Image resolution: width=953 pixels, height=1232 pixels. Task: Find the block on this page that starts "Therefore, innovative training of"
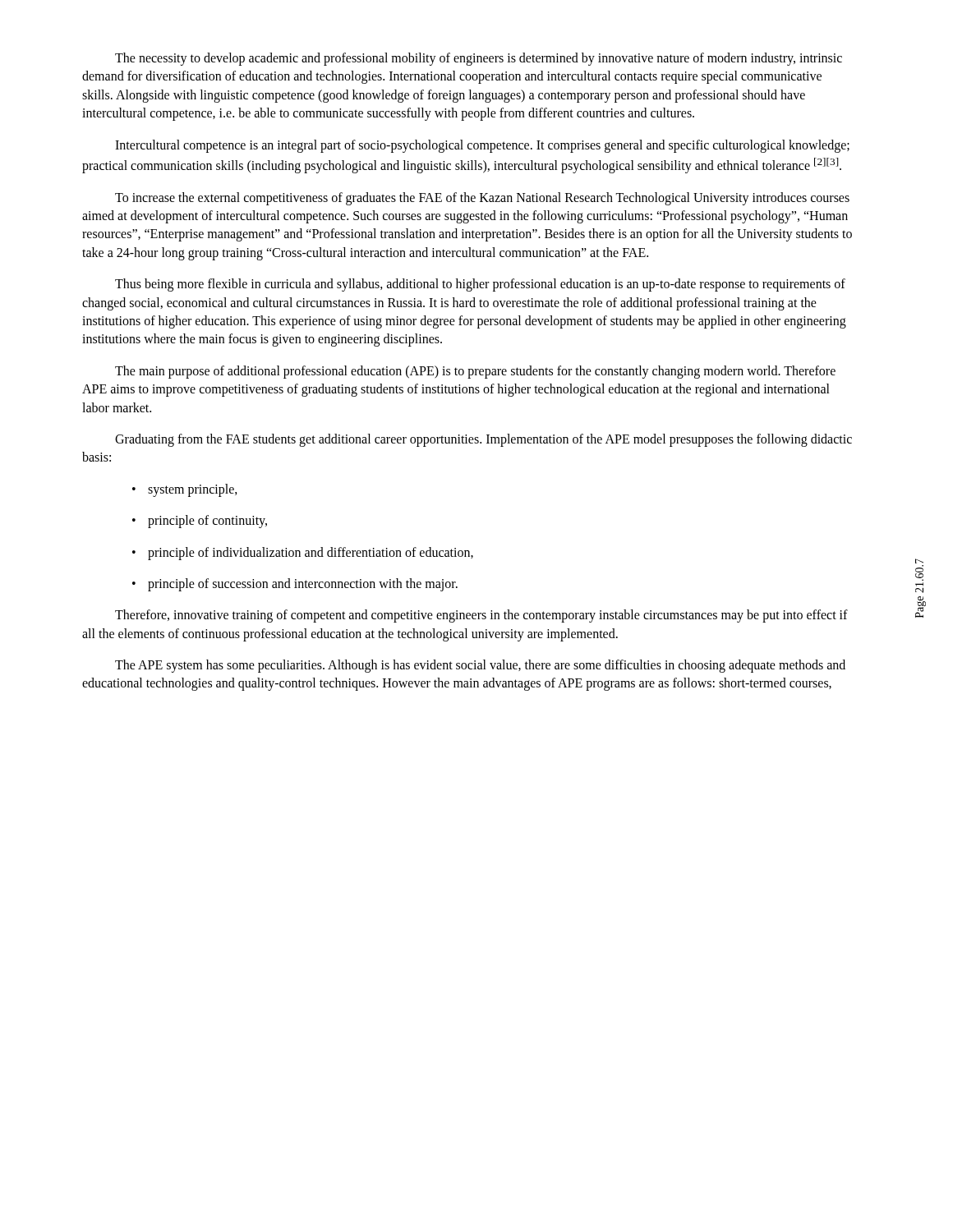pos(468,625)
